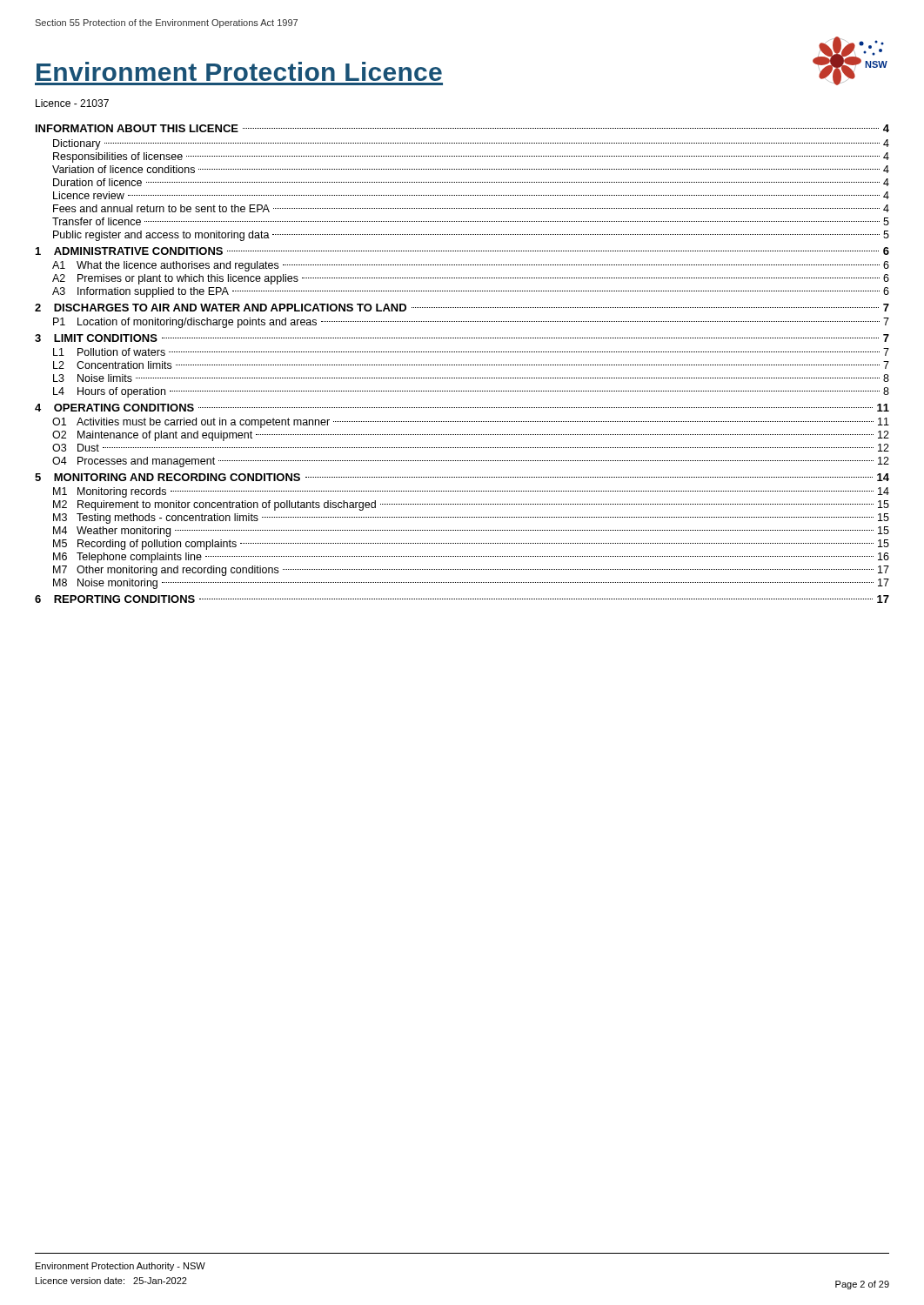Navigate to the text block starting "Licence review 4"
Viewport: 924px width, 1305px height.
click(471, 196)
